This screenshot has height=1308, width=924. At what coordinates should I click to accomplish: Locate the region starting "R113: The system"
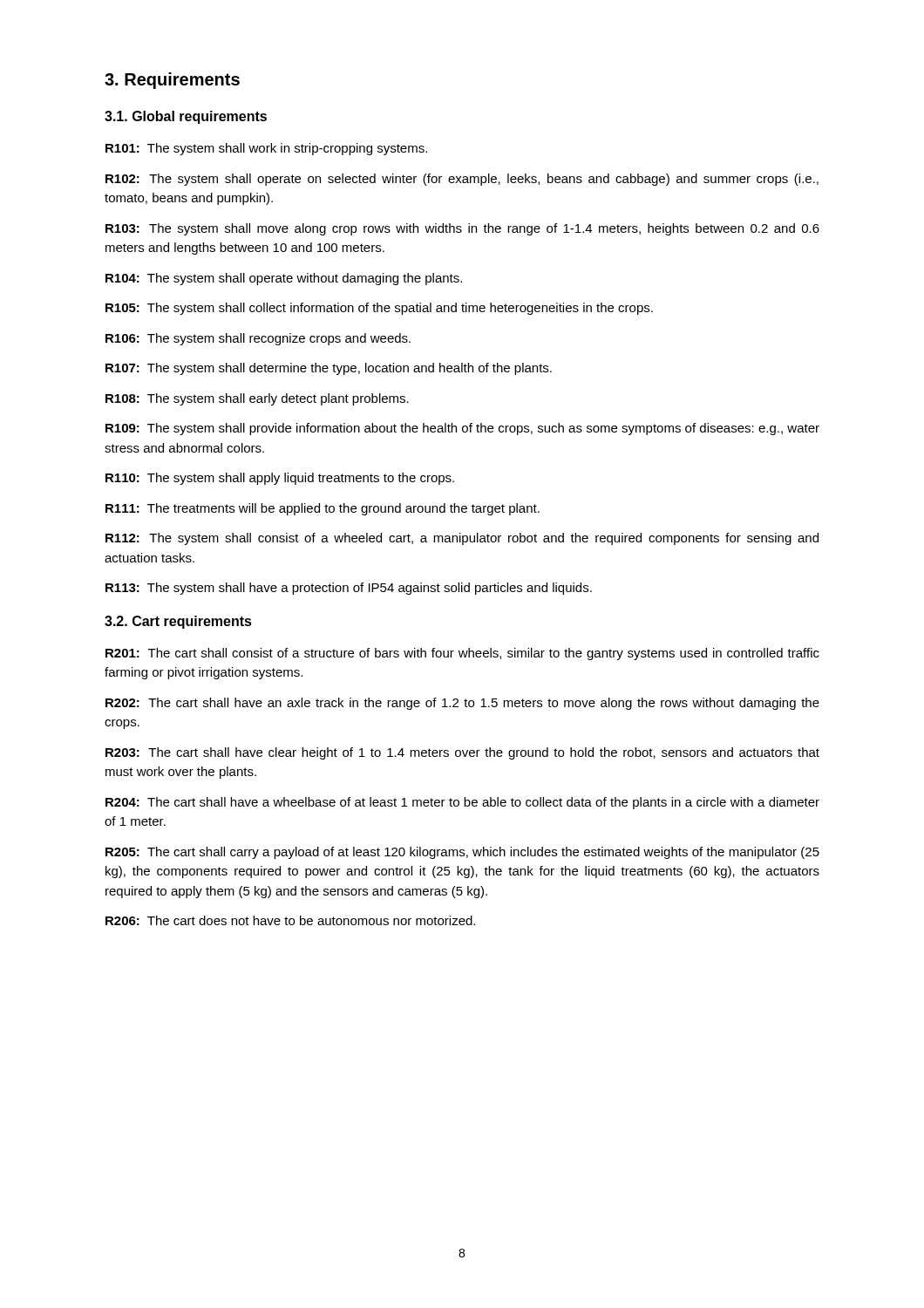click(x=349, y=587)
